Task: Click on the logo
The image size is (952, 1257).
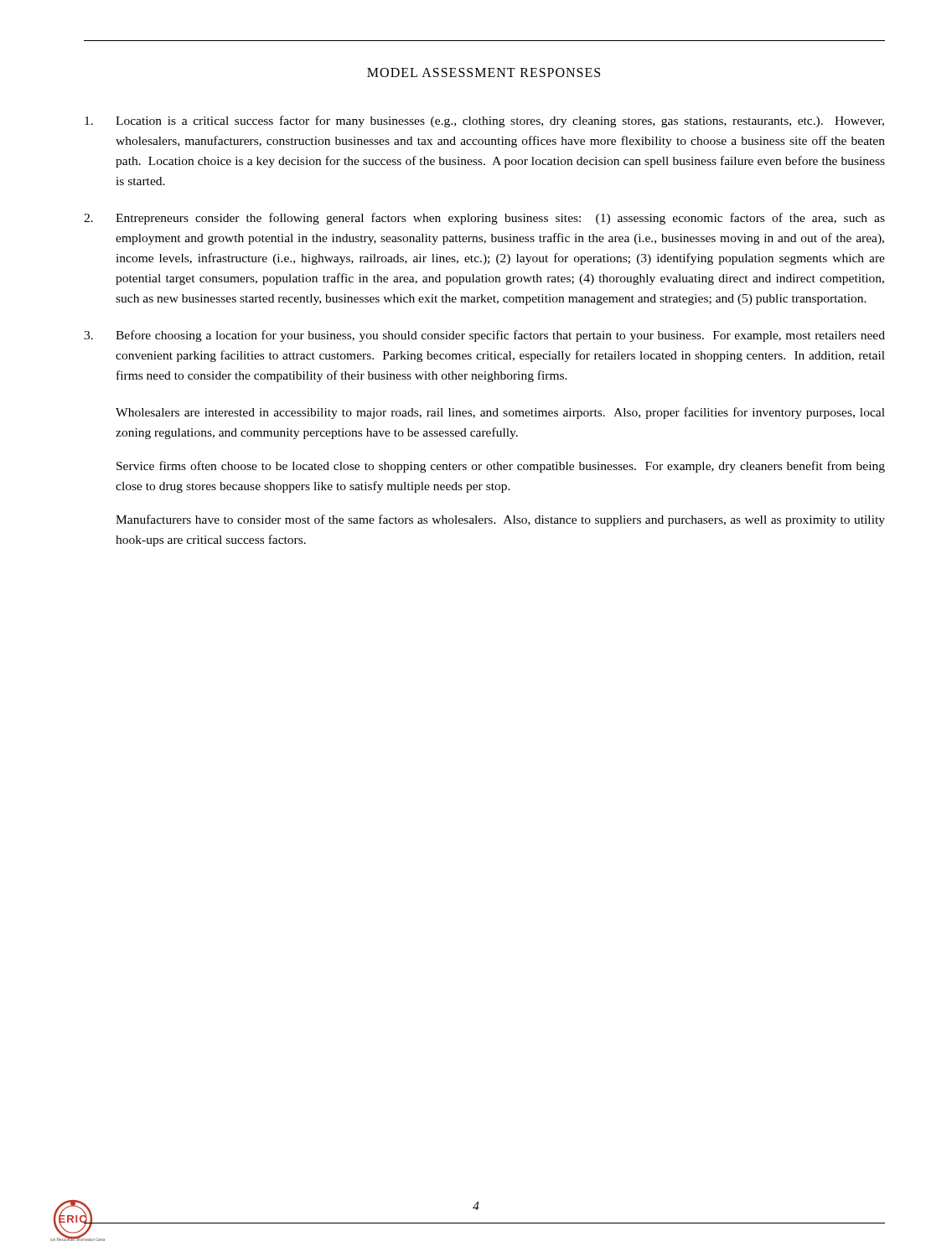Action: click(77, 1224)
